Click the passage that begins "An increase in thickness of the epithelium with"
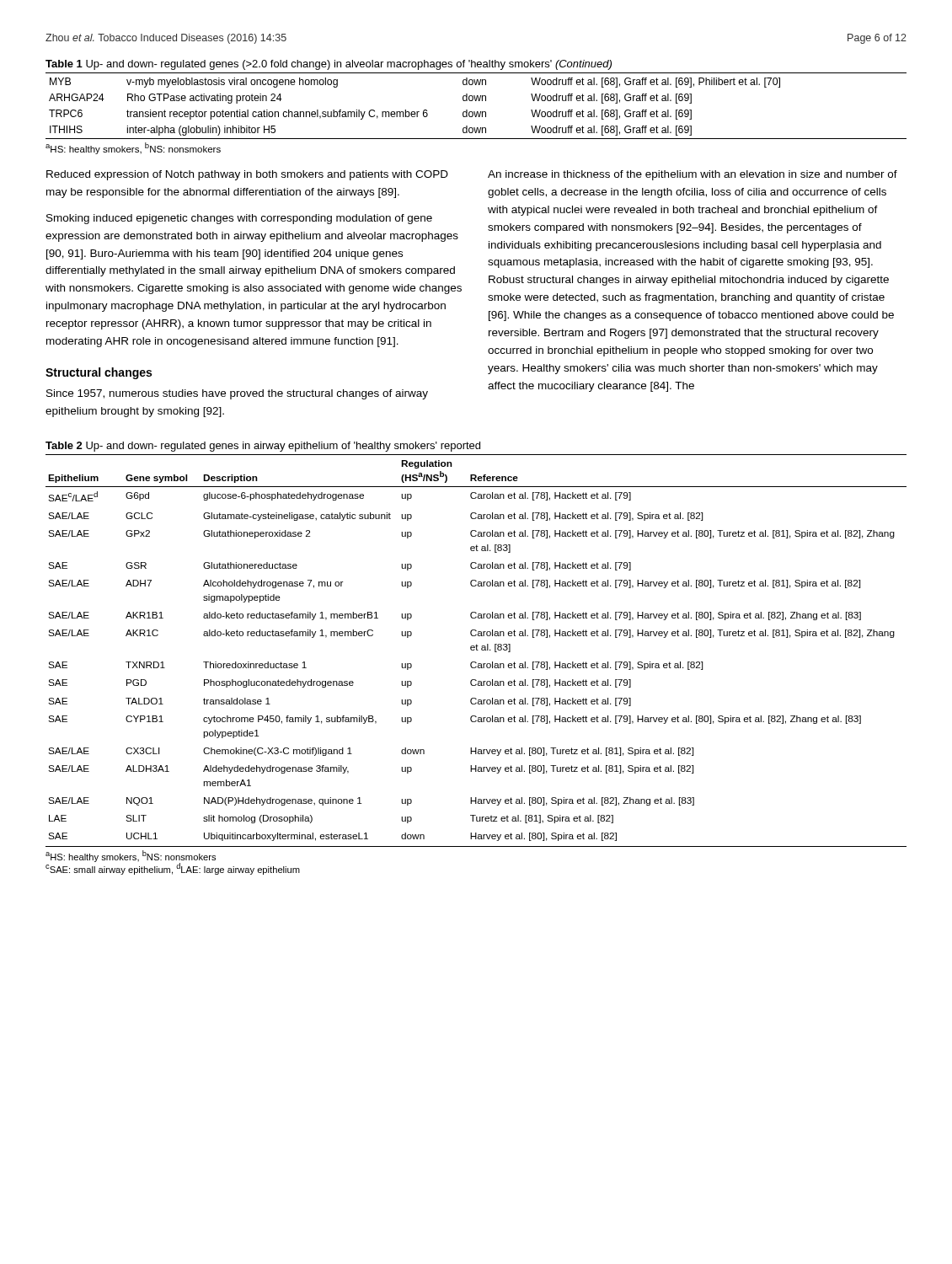 692,280
